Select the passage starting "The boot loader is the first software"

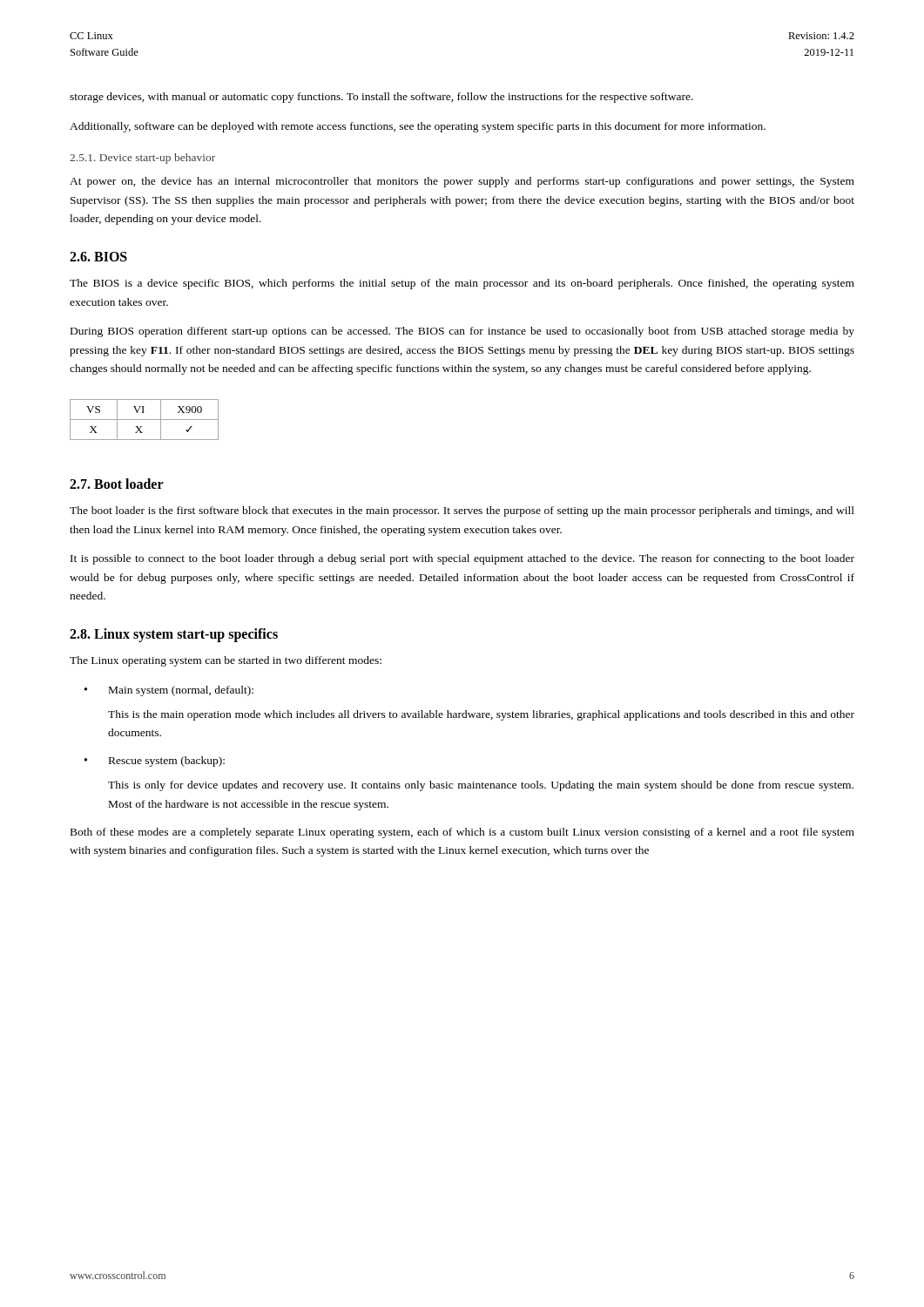pos(462,520)
